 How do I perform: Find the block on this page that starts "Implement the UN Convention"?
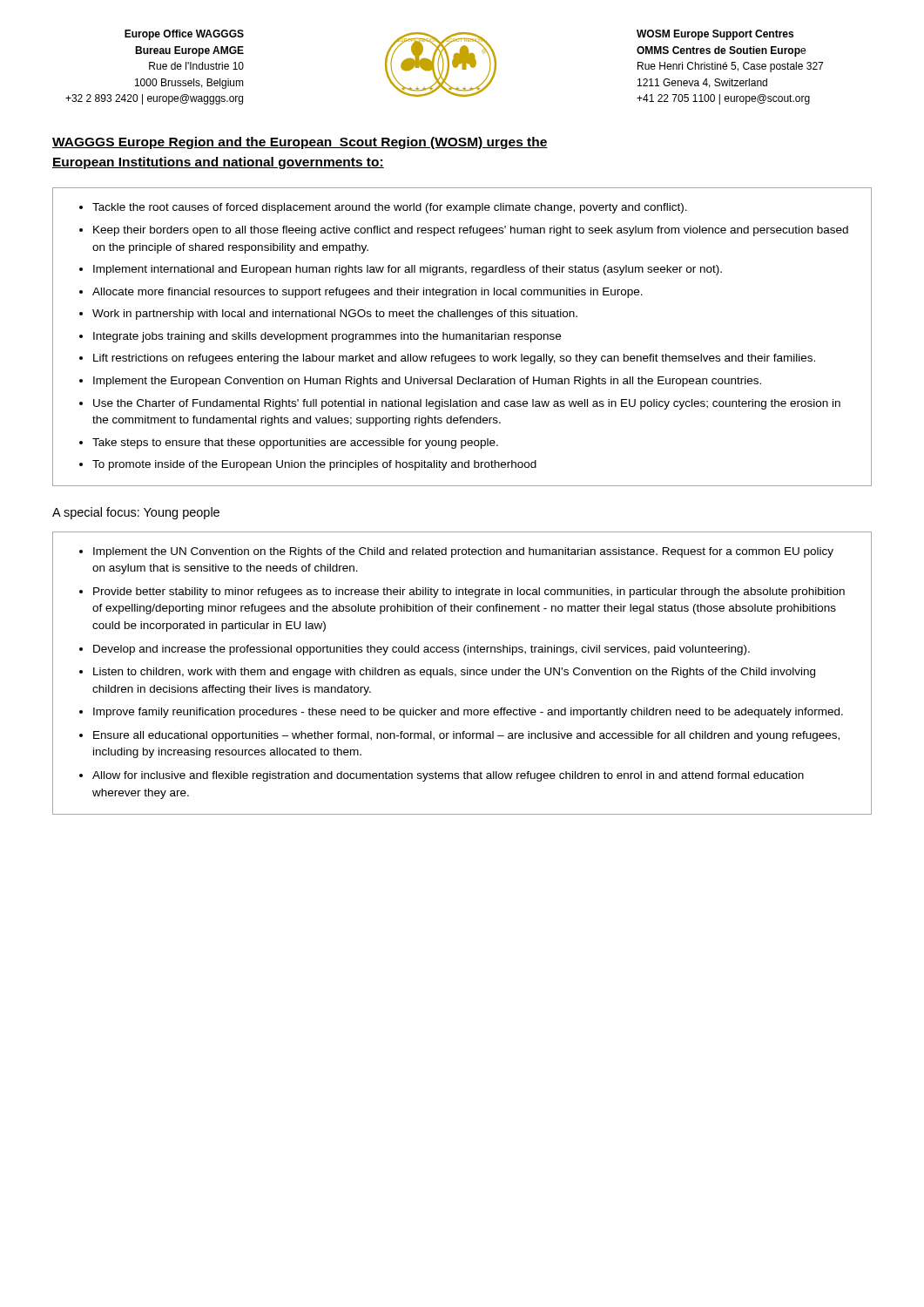point(462,672)
